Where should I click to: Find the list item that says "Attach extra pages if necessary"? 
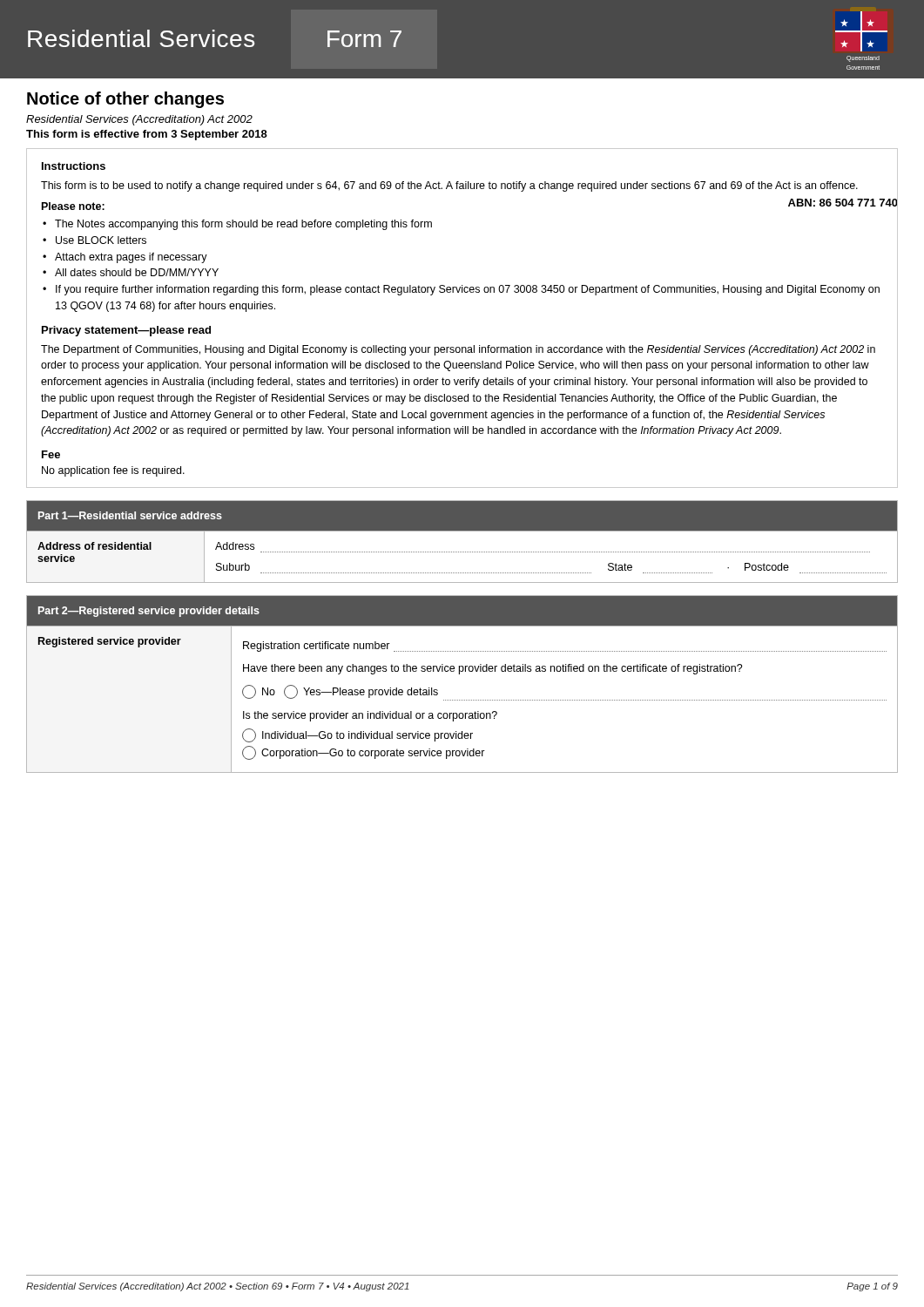[x=131, y=257]
